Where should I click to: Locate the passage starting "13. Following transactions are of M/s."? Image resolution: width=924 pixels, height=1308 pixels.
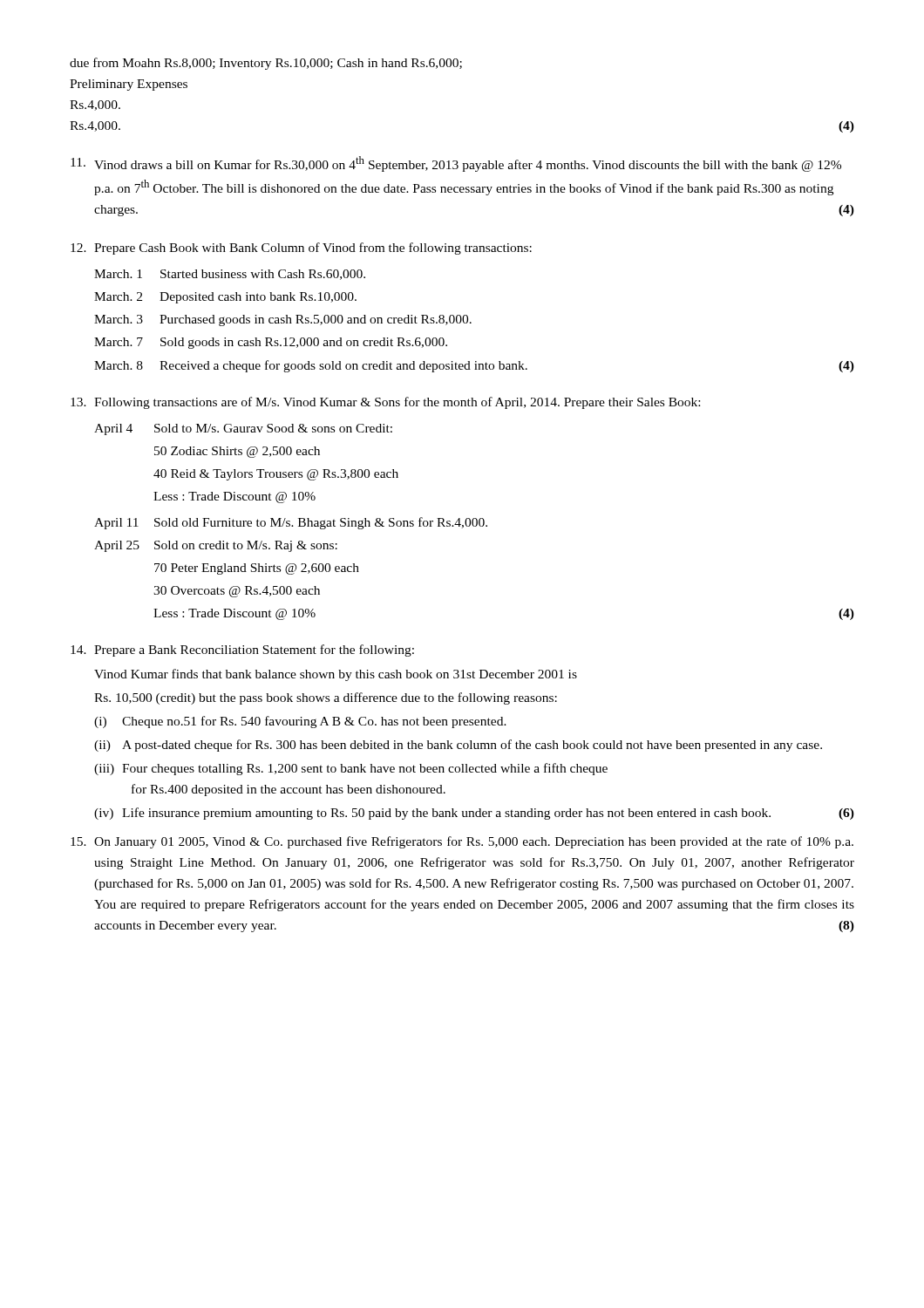(x=462, y=402)
